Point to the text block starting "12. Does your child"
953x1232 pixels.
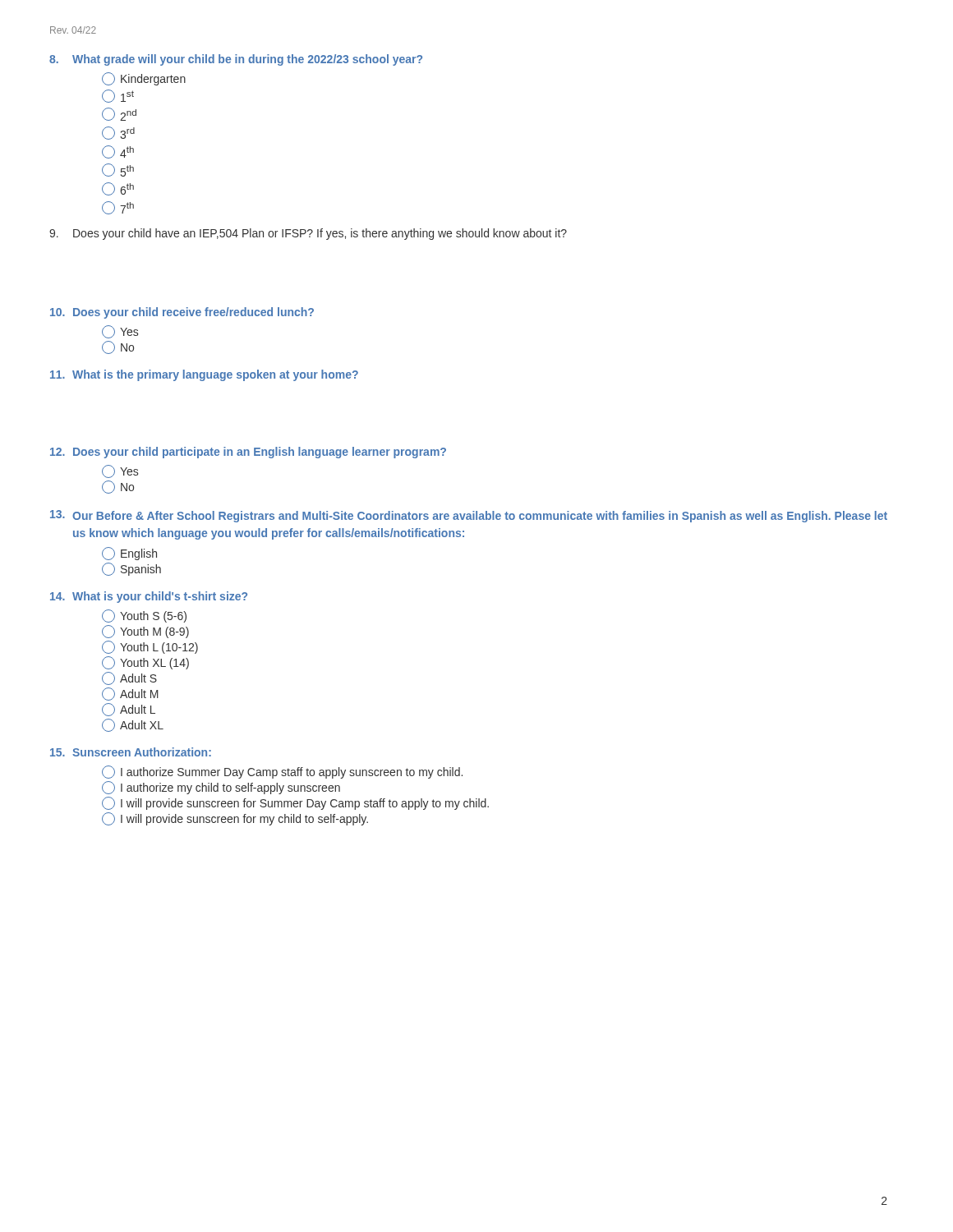click(x=248, y=453)
